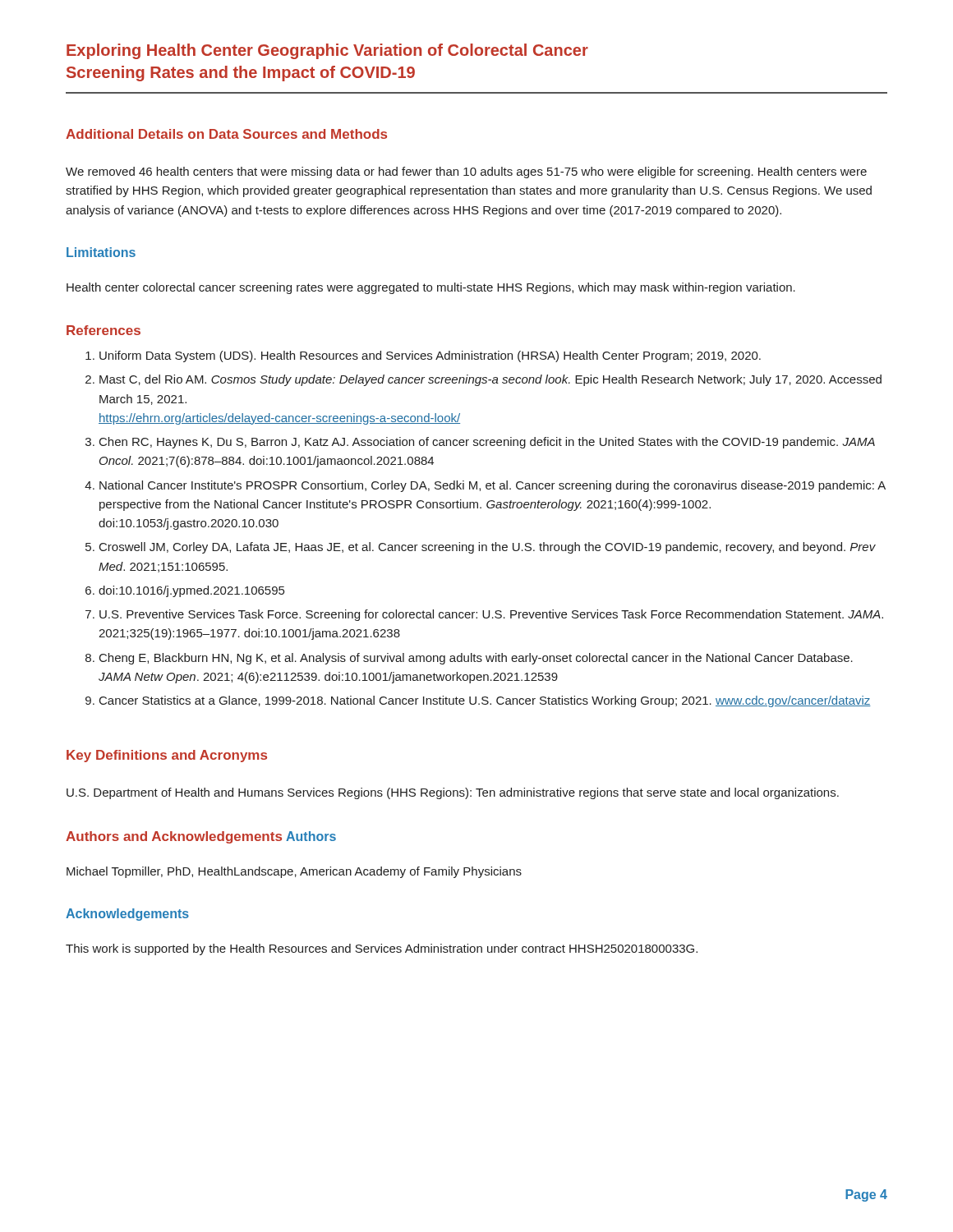Click on the region starting "We removed 46"
Screen dimensions: 1232x953
(x=476, y=190)
